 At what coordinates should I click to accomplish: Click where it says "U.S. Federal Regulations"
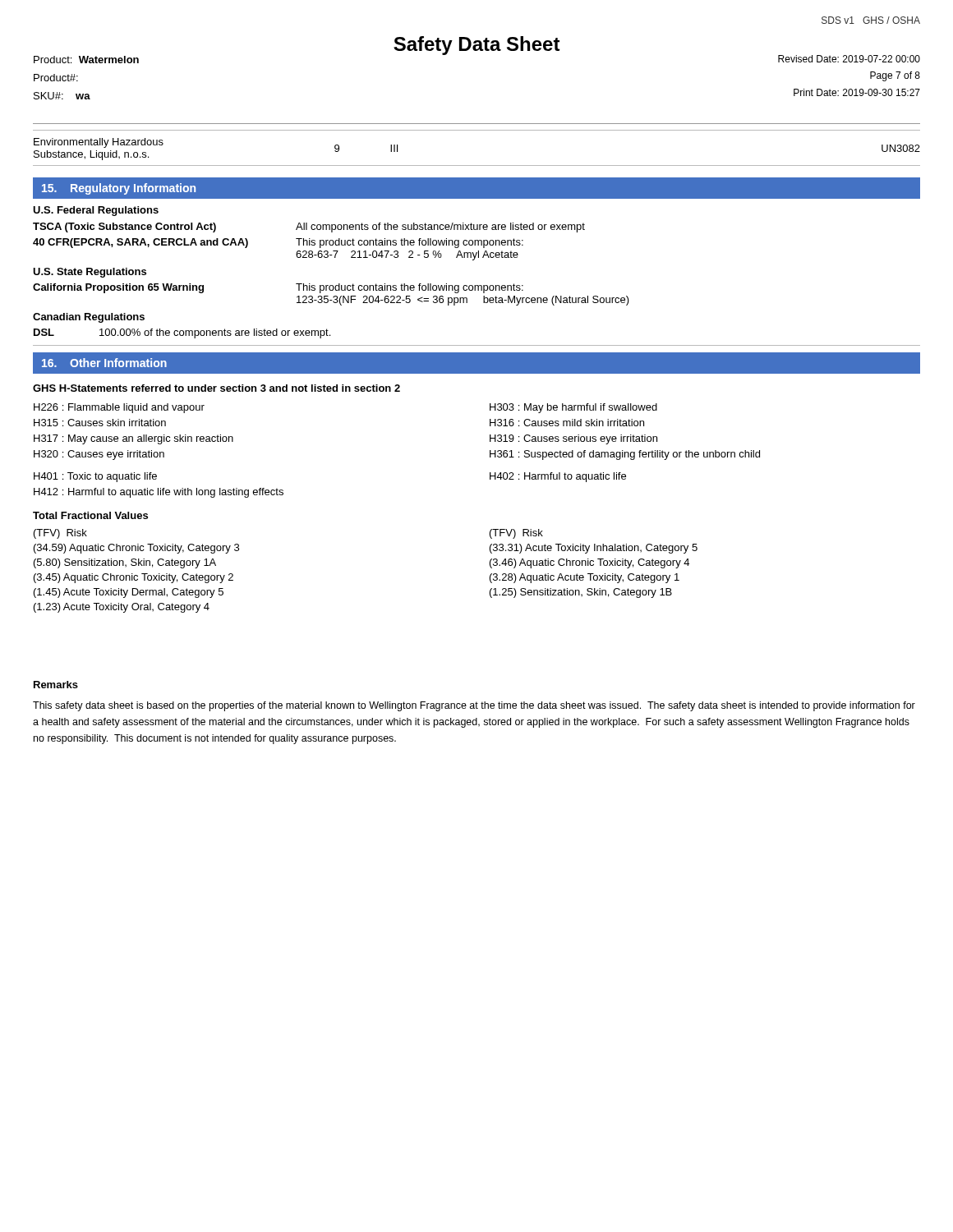point(96,210)
